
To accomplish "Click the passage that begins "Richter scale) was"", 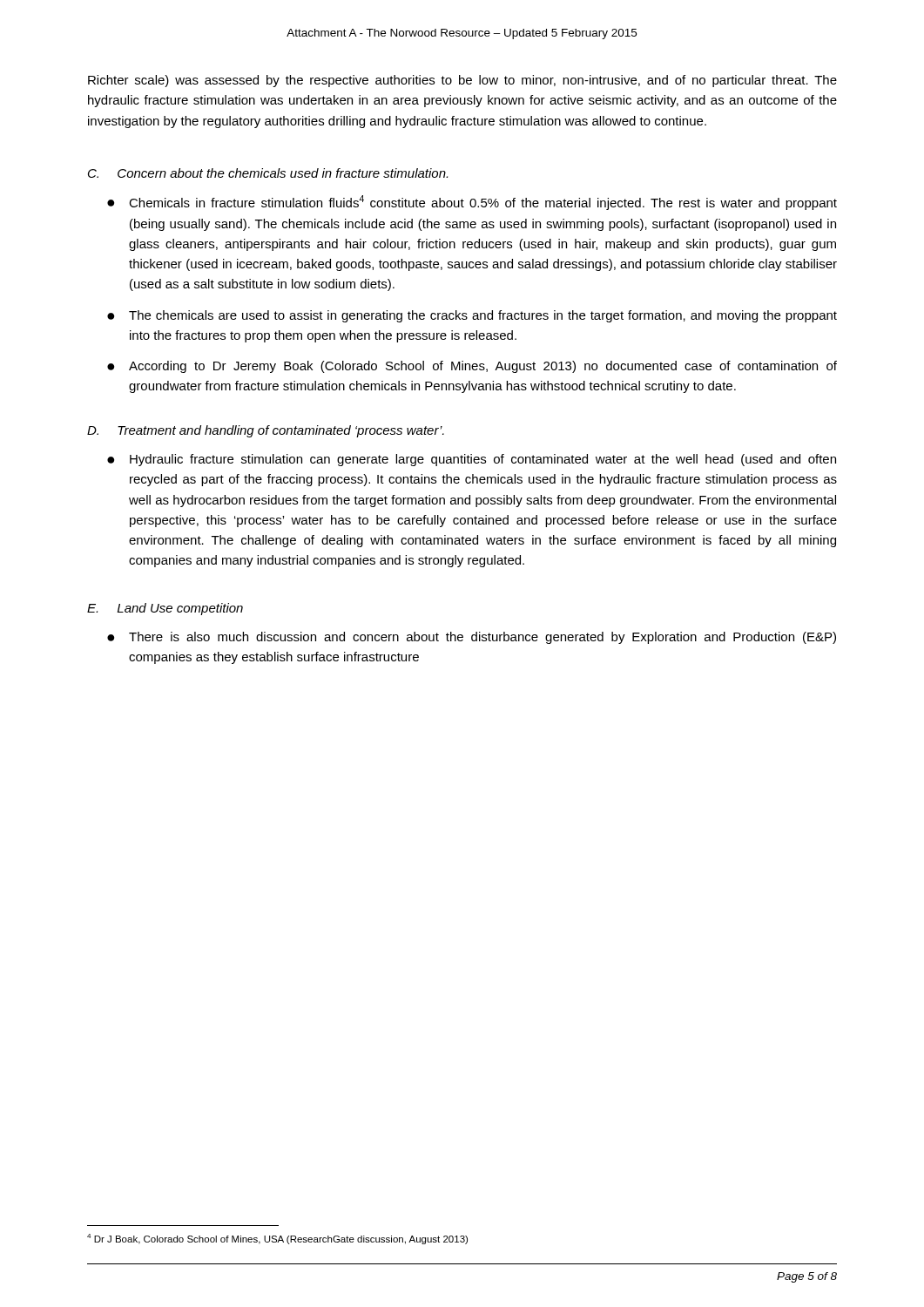I will pos(462,100).
